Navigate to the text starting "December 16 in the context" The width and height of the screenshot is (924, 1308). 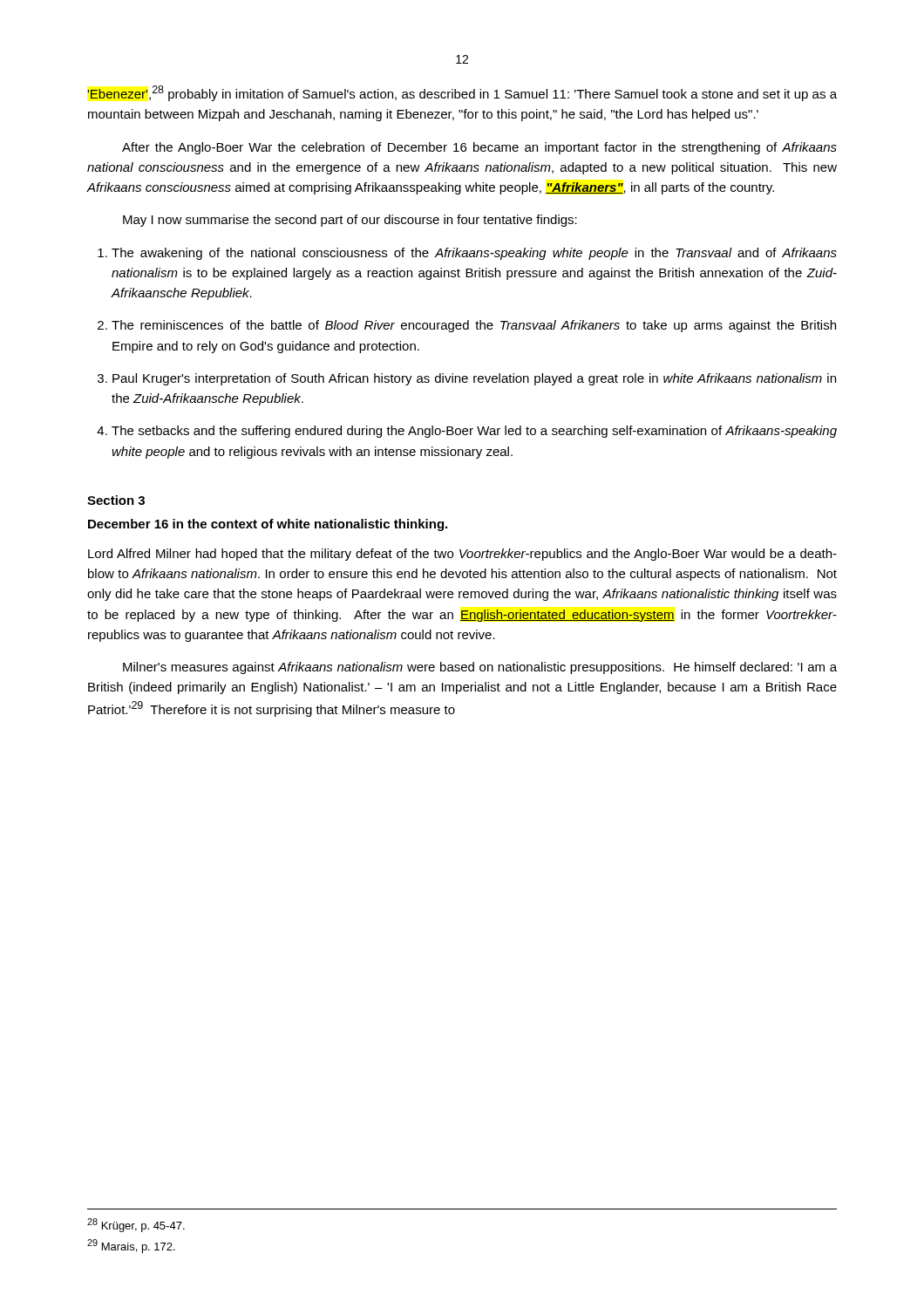(x=268, y=523)
